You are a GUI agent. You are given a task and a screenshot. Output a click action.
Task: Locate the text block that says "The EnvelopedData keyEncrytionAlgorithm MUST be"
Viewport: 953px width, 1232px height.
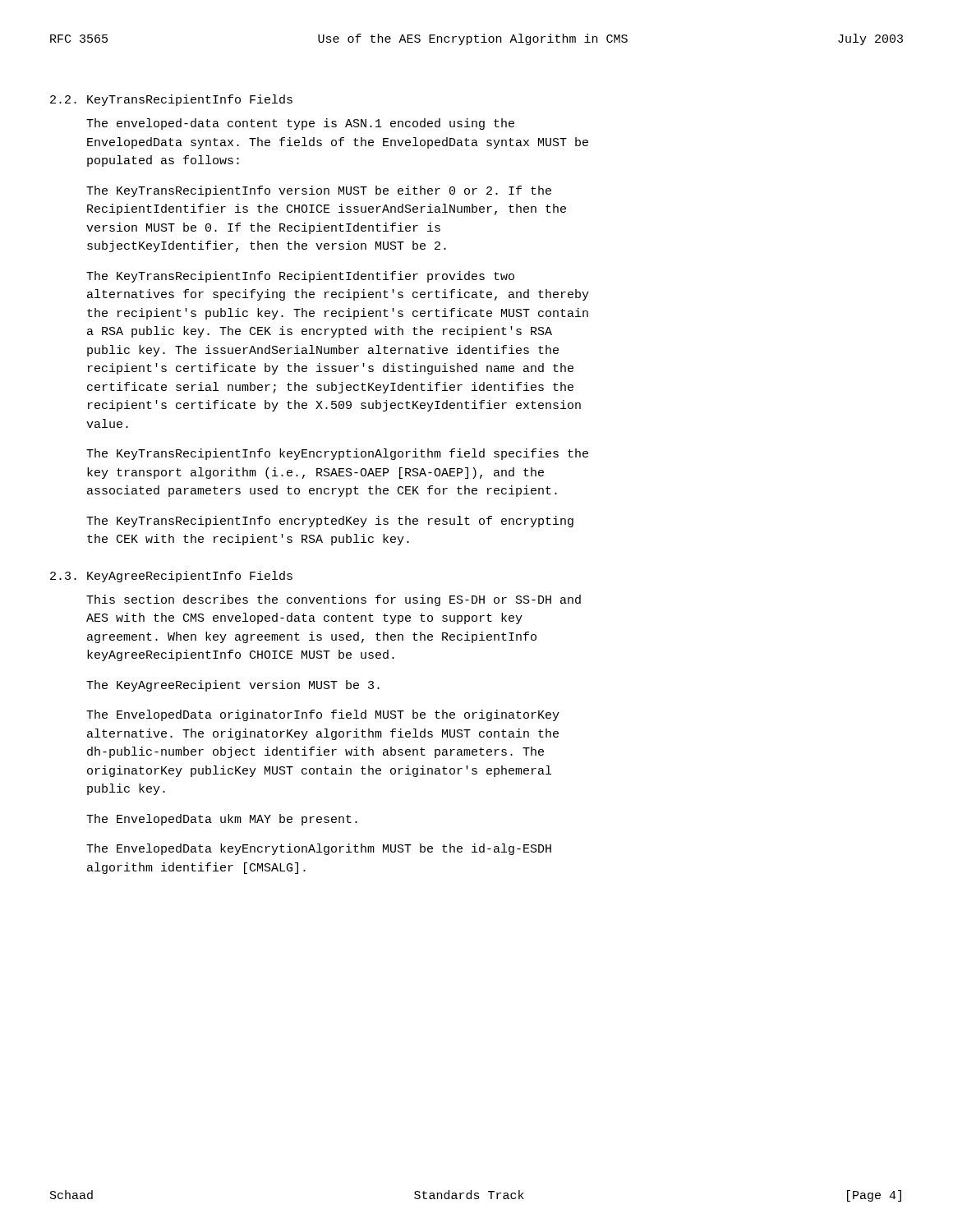[319, 859]
